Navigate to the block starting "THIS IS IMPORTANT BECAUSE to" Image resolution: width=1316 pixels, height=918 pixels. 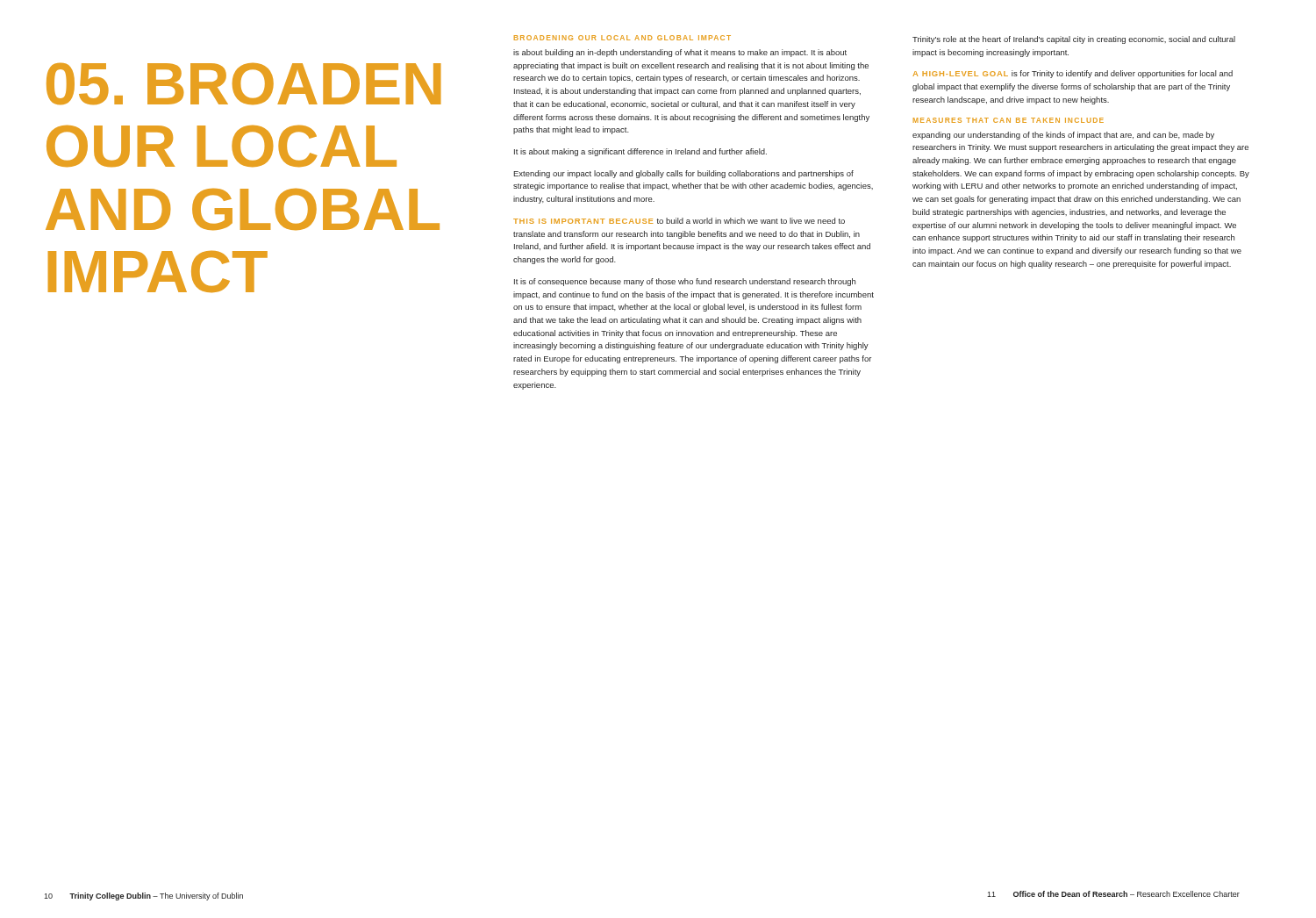click(692, 240)
